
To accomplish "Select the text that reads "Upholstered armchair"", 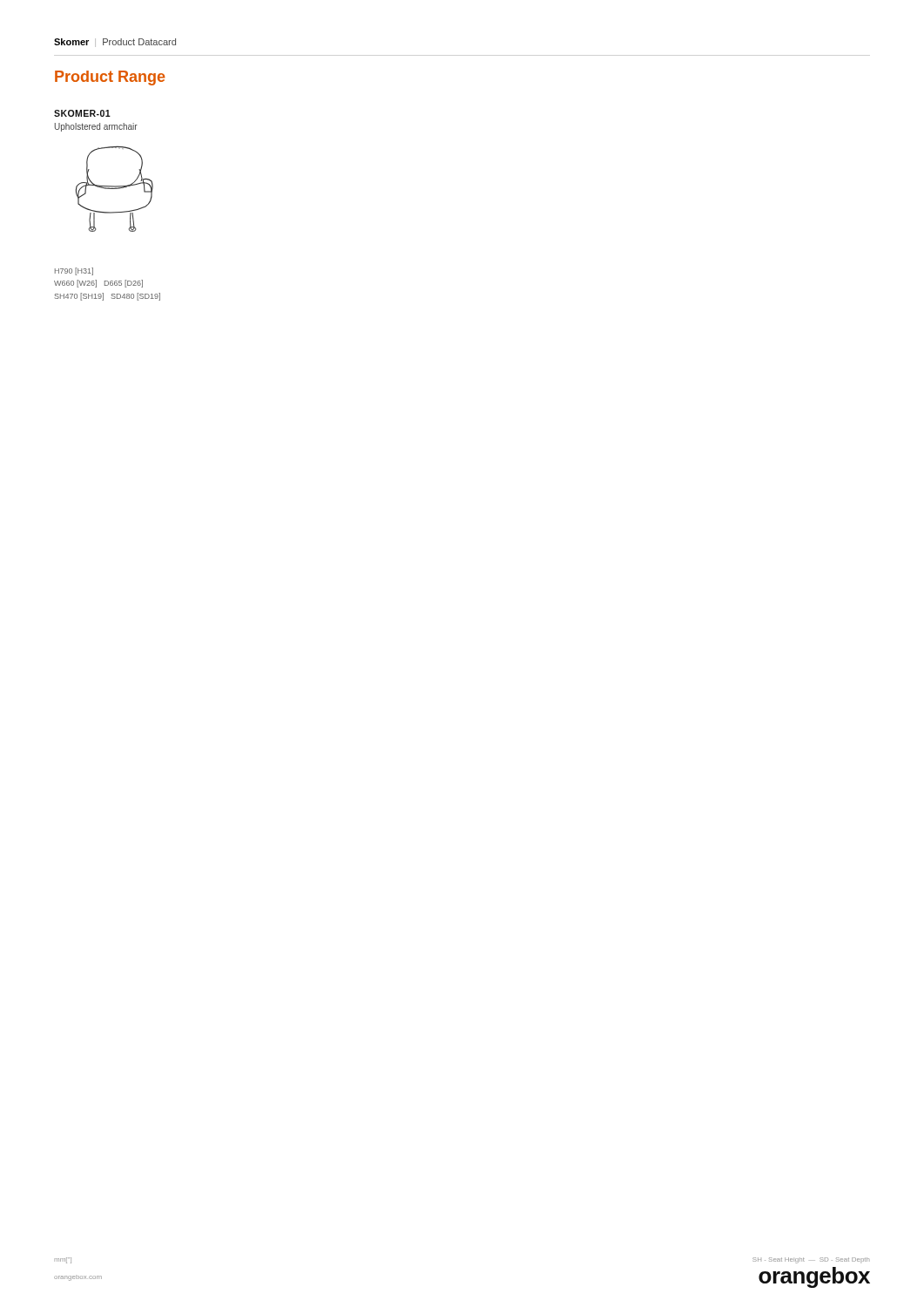I will (x=96, y=127).
